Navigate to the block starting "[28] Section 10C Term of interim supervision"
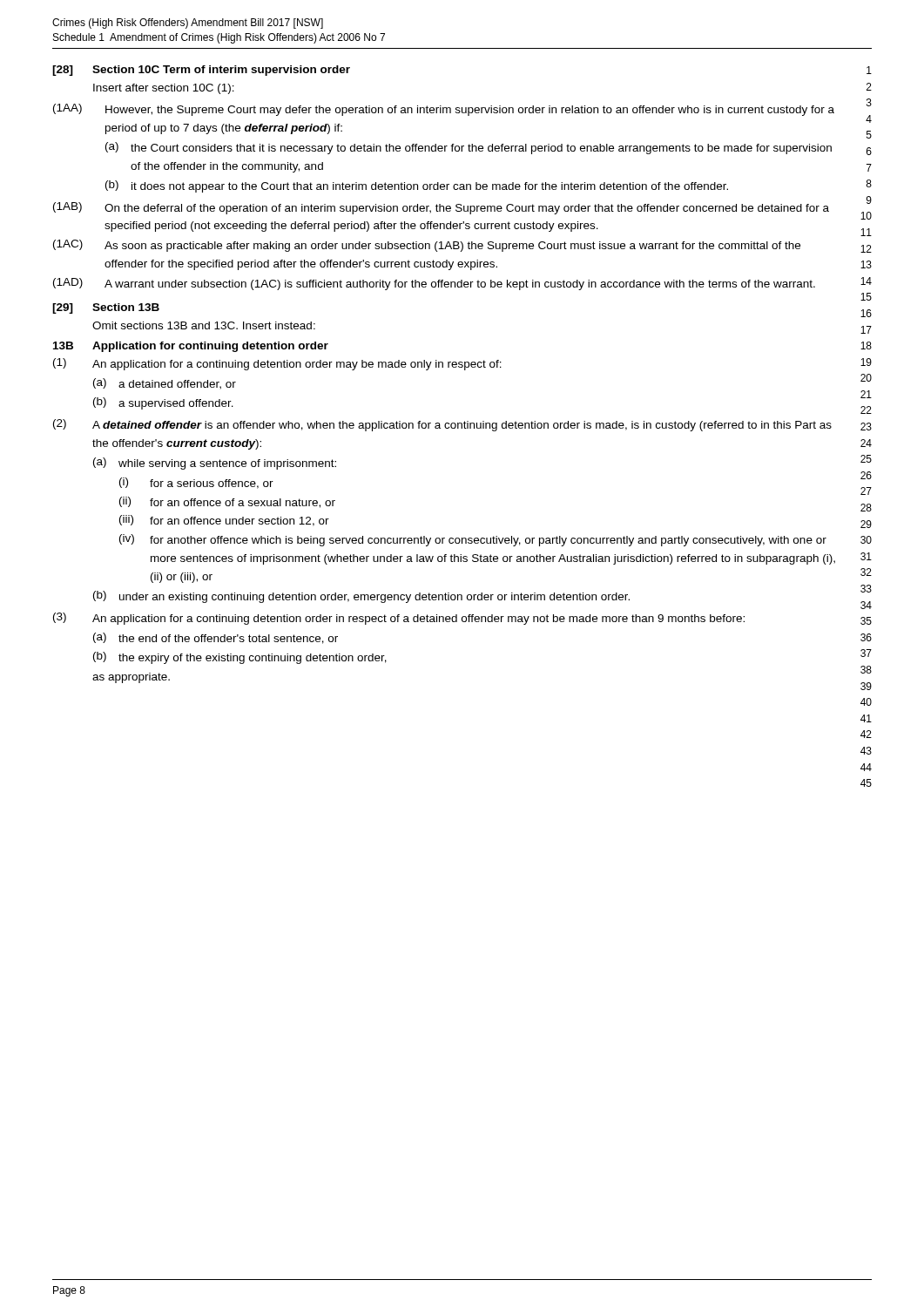924x1307 pixels. point(201,69)
